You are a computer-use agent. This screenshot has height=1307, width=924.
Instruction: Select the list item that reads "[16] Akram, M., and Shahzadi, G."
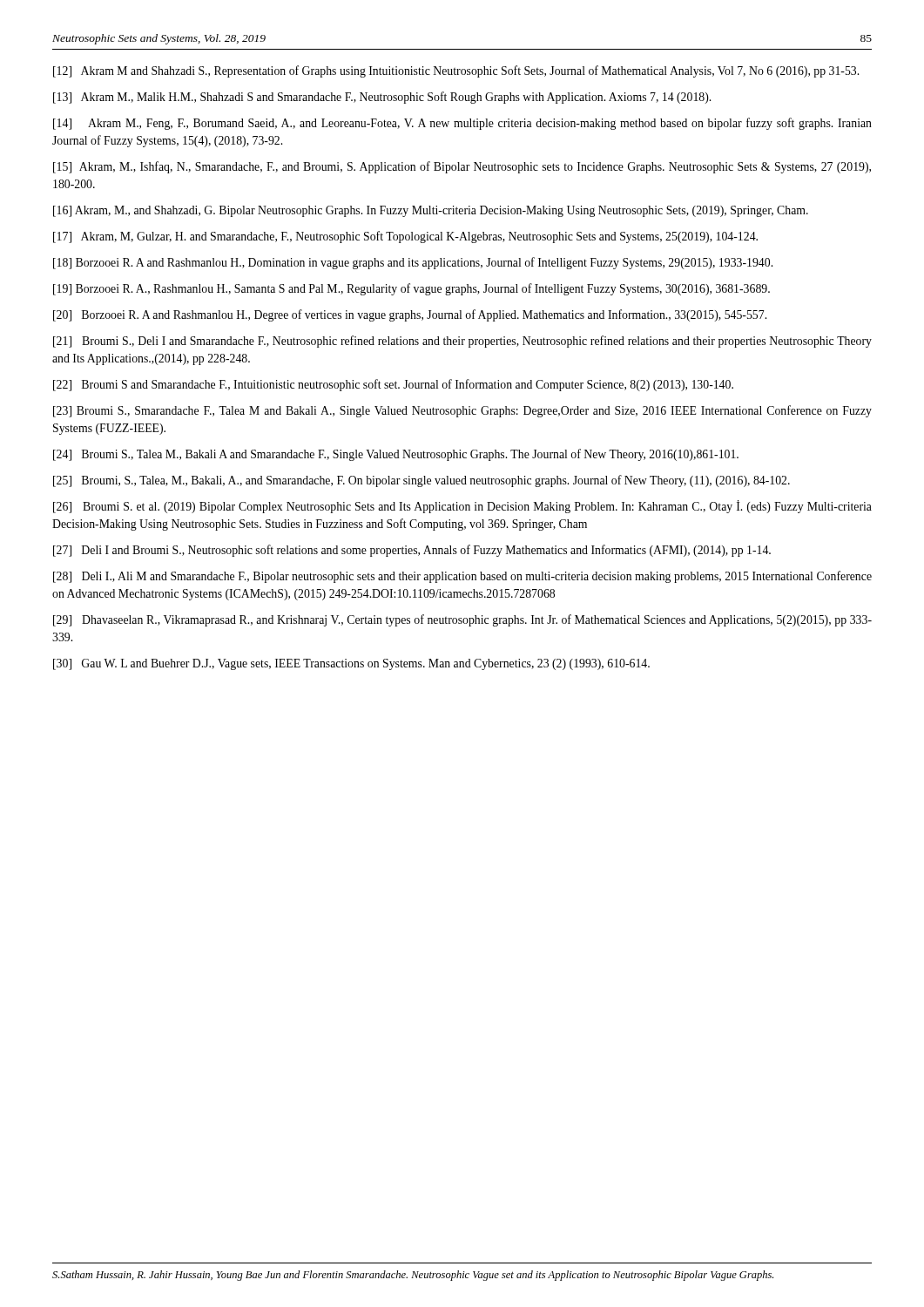(x=430, y=210)
